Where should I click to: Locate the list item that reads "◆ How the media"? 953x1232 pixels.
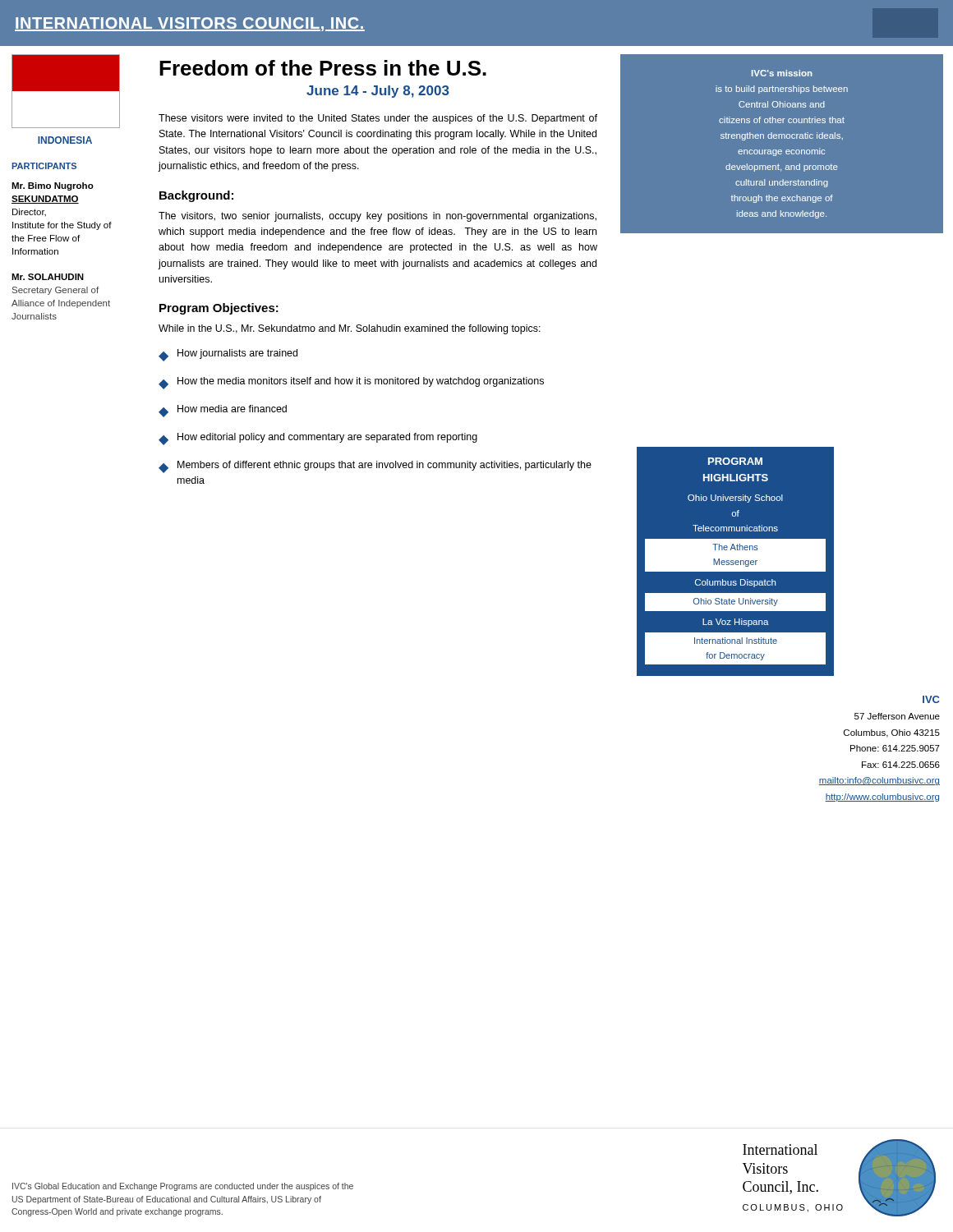[x=351, y=383]
